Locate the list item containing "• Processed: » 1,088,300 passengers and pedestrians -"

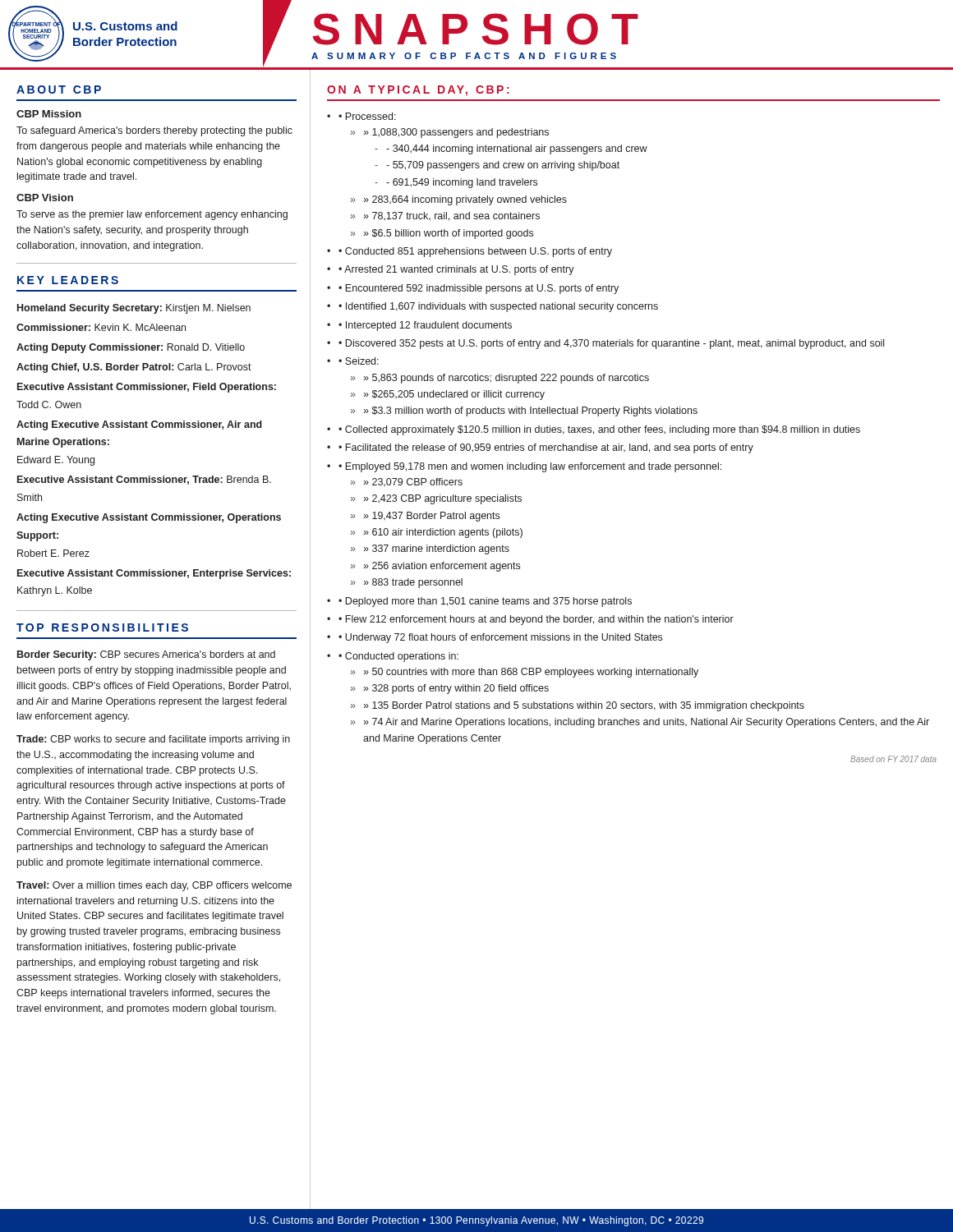pyautogui.click(x=367, y=116)
